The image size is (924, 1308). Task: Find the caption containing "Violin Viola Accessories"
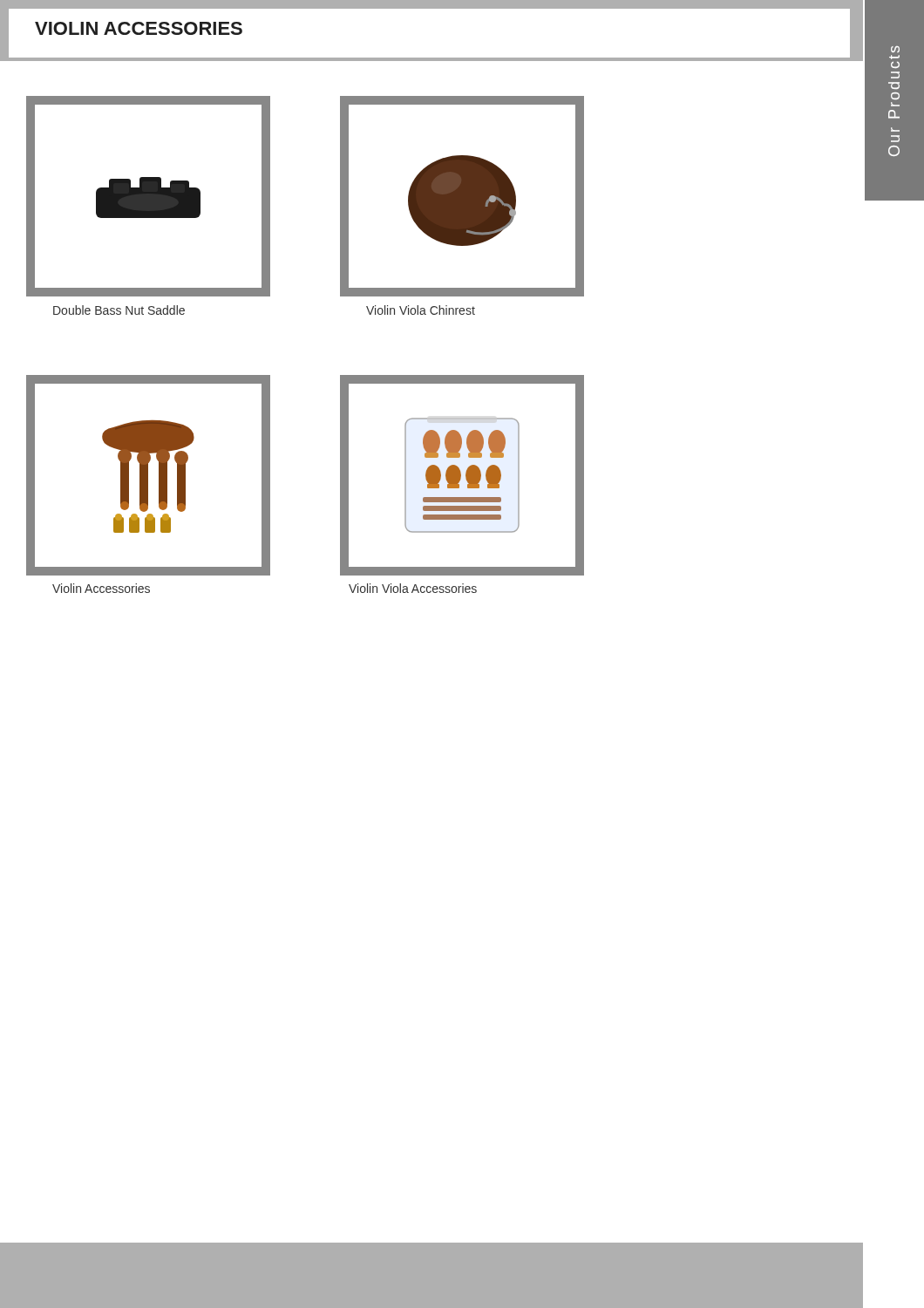[413, 589]
